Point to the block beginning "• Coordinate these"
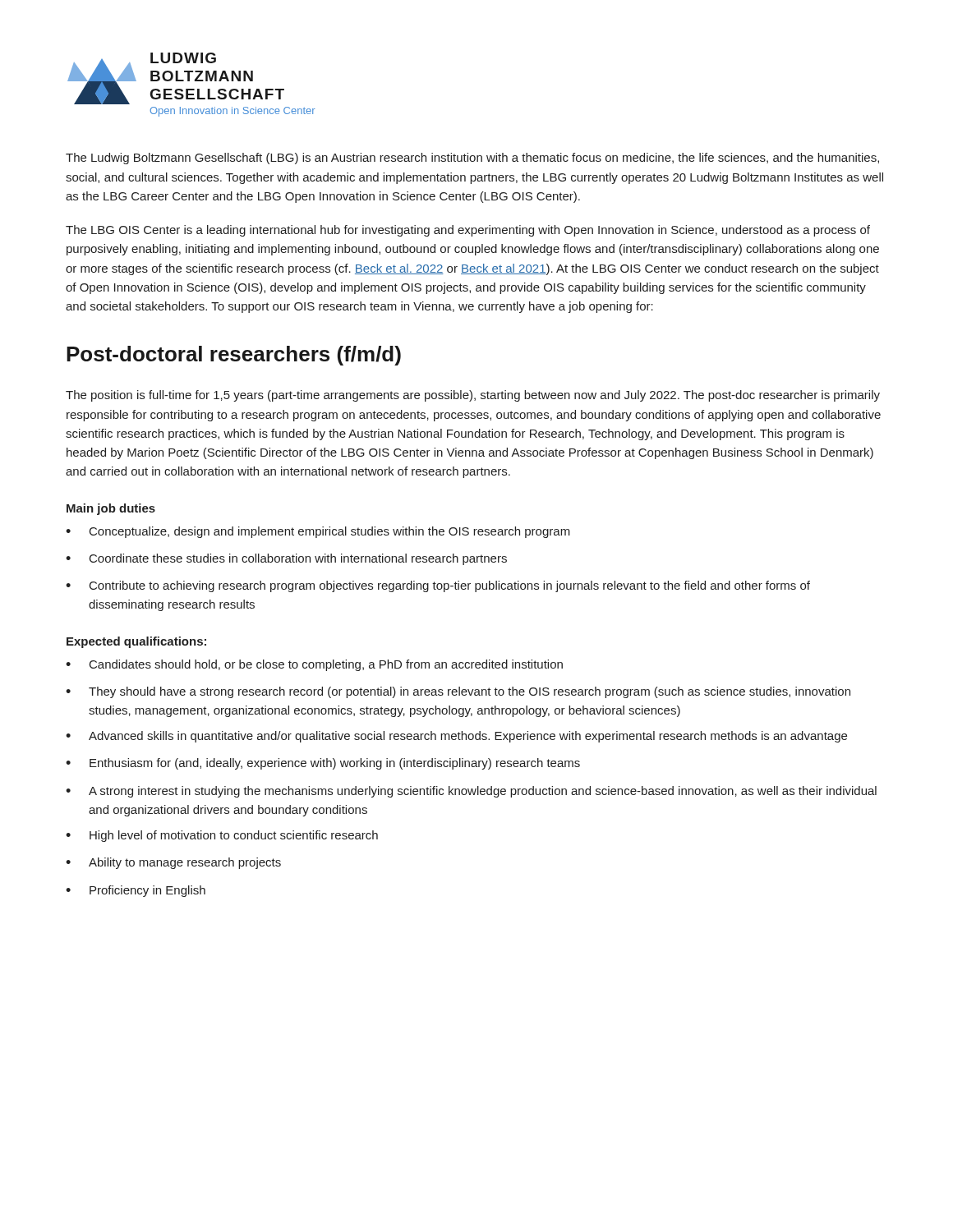953x1232 pixels. (476, 559)
